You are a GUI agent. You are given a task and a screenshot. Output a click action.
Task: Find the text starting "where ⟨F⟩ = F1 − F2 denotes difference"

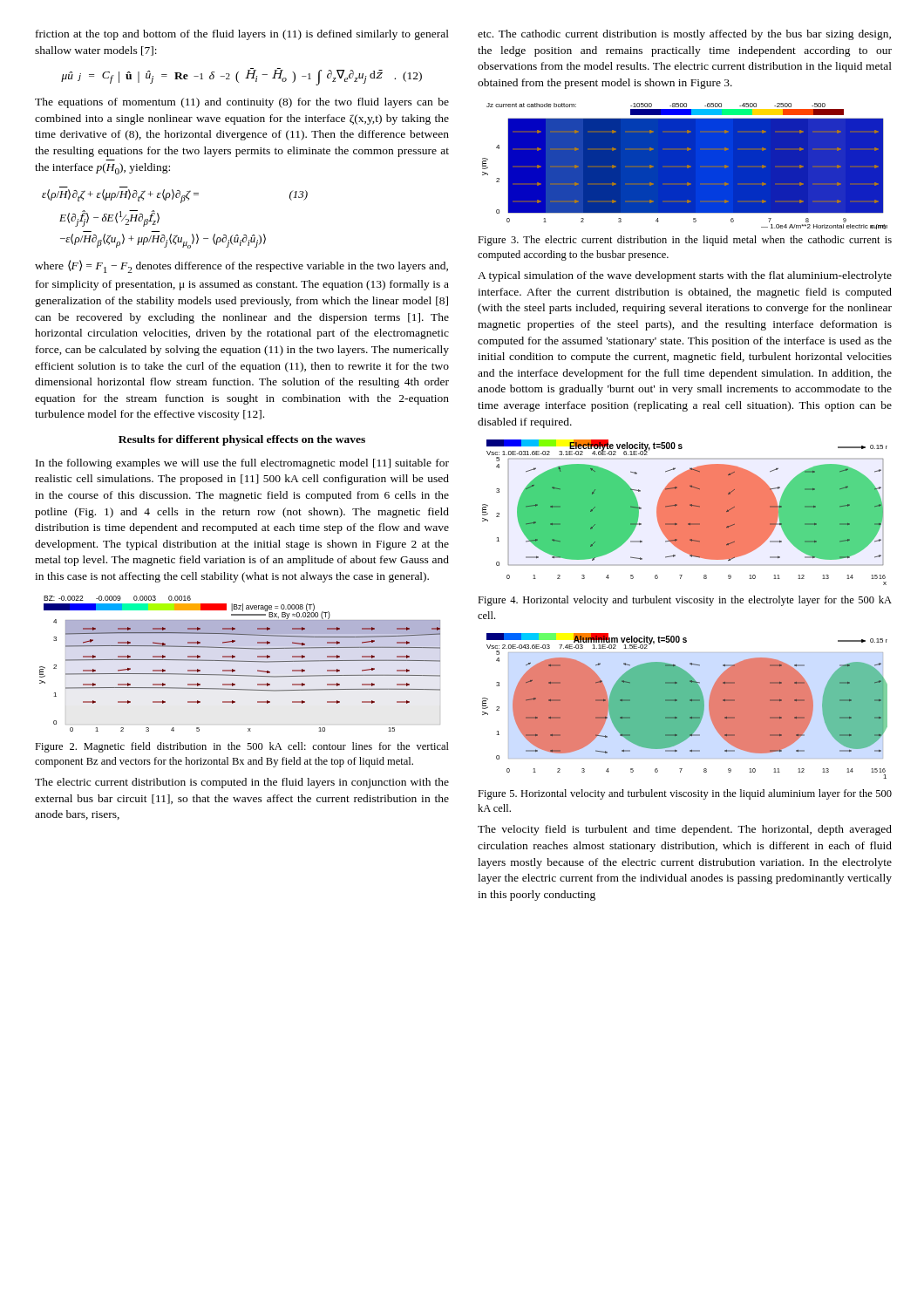242,340
